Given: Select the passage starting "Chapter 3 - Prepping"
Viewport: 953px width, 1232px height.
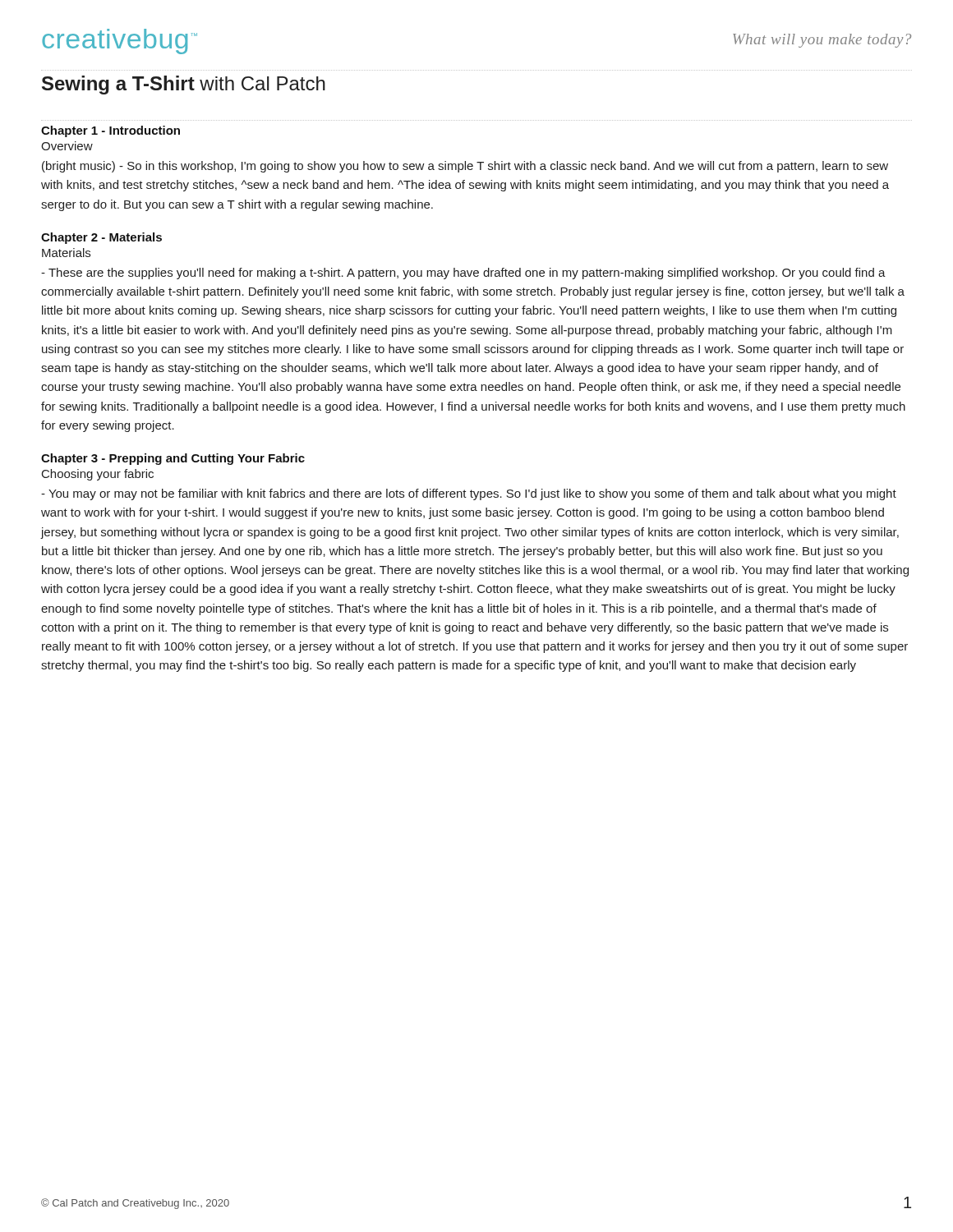Looking at the screenshot, I should pyautogui.click(x=173, y=458).
